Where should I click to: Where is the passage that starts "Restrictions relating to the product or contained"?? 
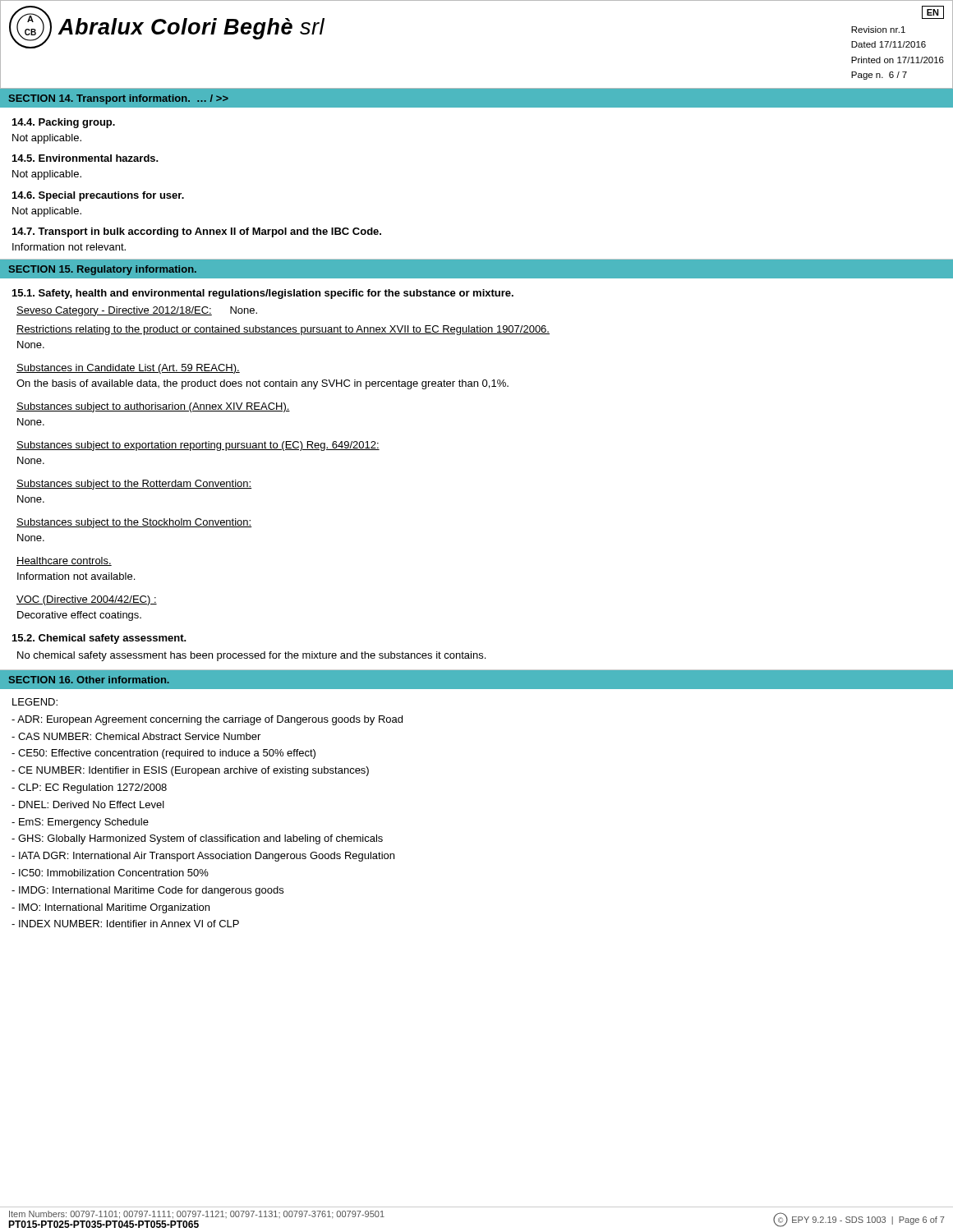(x=283, y=337)
